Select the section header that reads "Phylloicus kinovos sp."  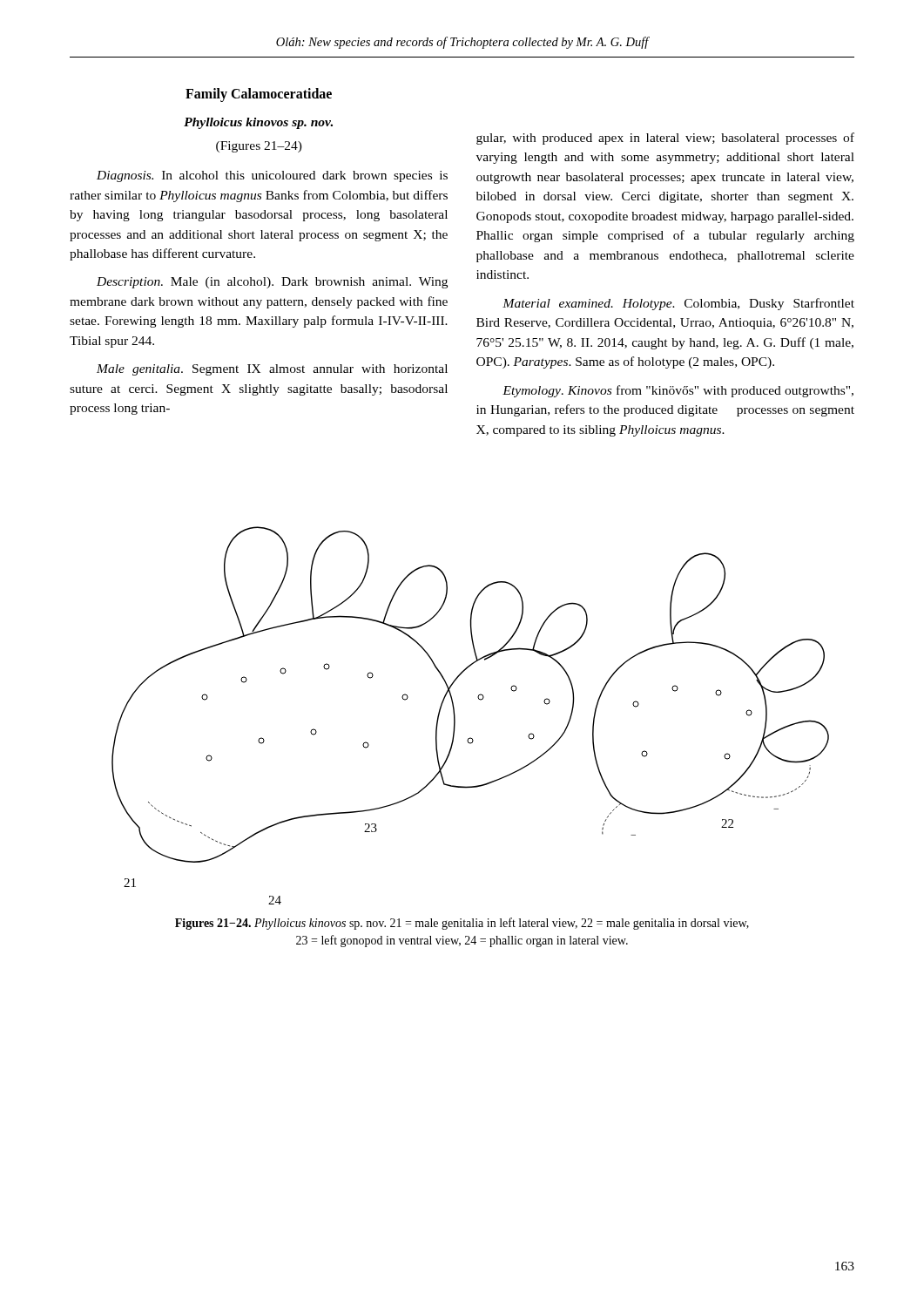click(x=259, y=122)
